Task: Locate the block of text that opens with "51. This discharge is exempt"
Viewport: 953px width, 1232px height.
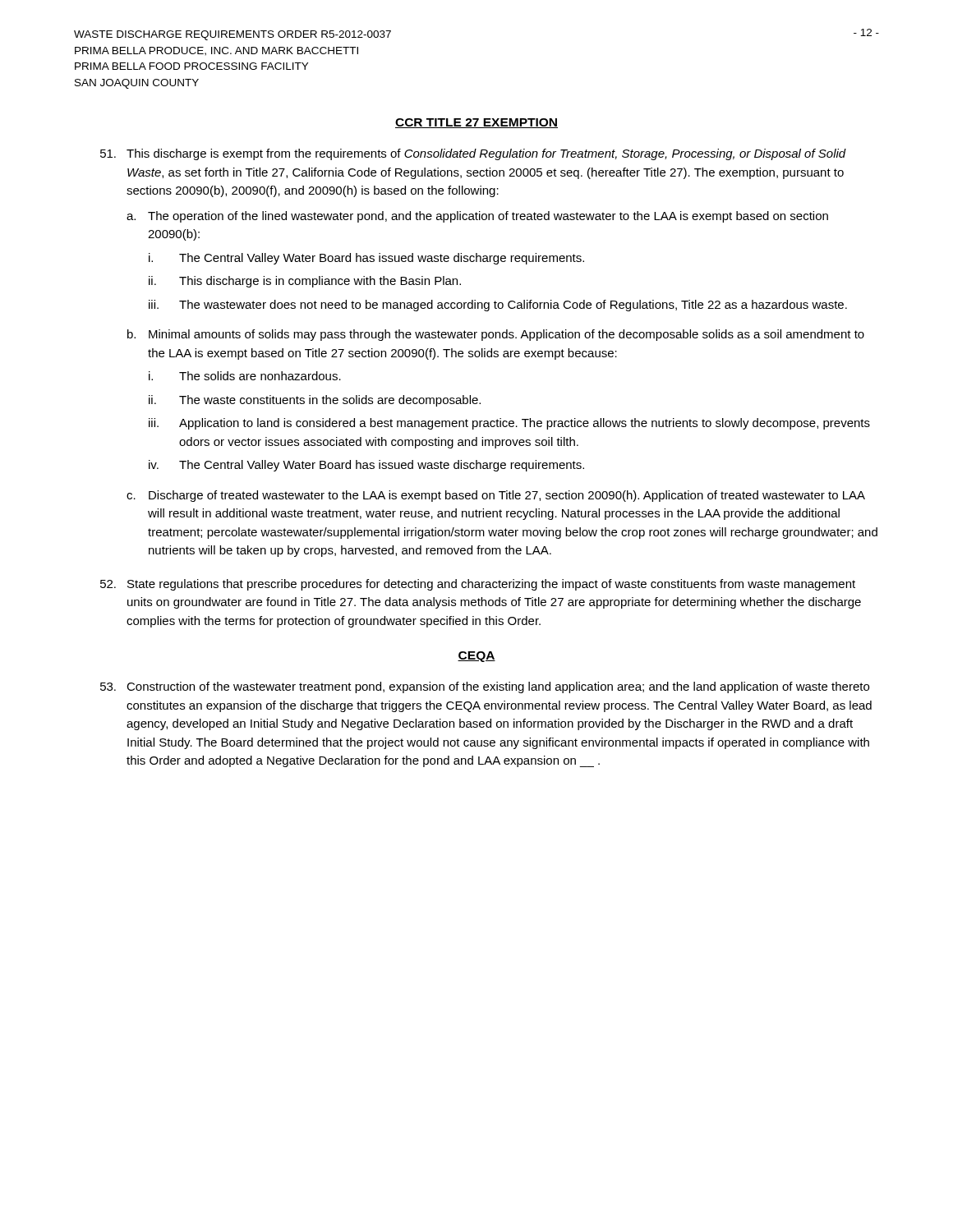Action: click(476, 355)
